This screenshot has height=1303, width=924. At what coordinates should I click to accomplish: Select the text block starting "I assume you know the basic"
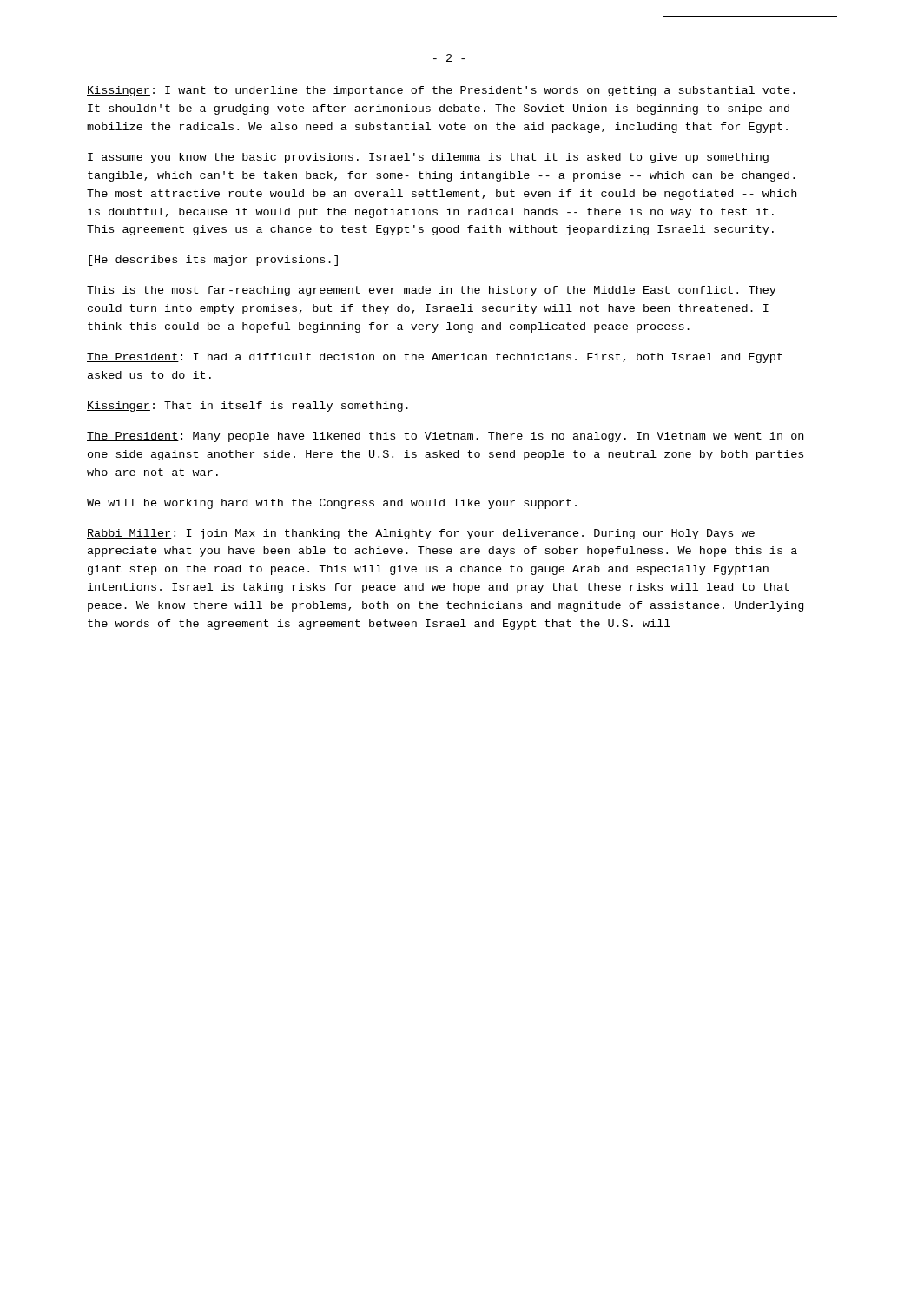442,194
